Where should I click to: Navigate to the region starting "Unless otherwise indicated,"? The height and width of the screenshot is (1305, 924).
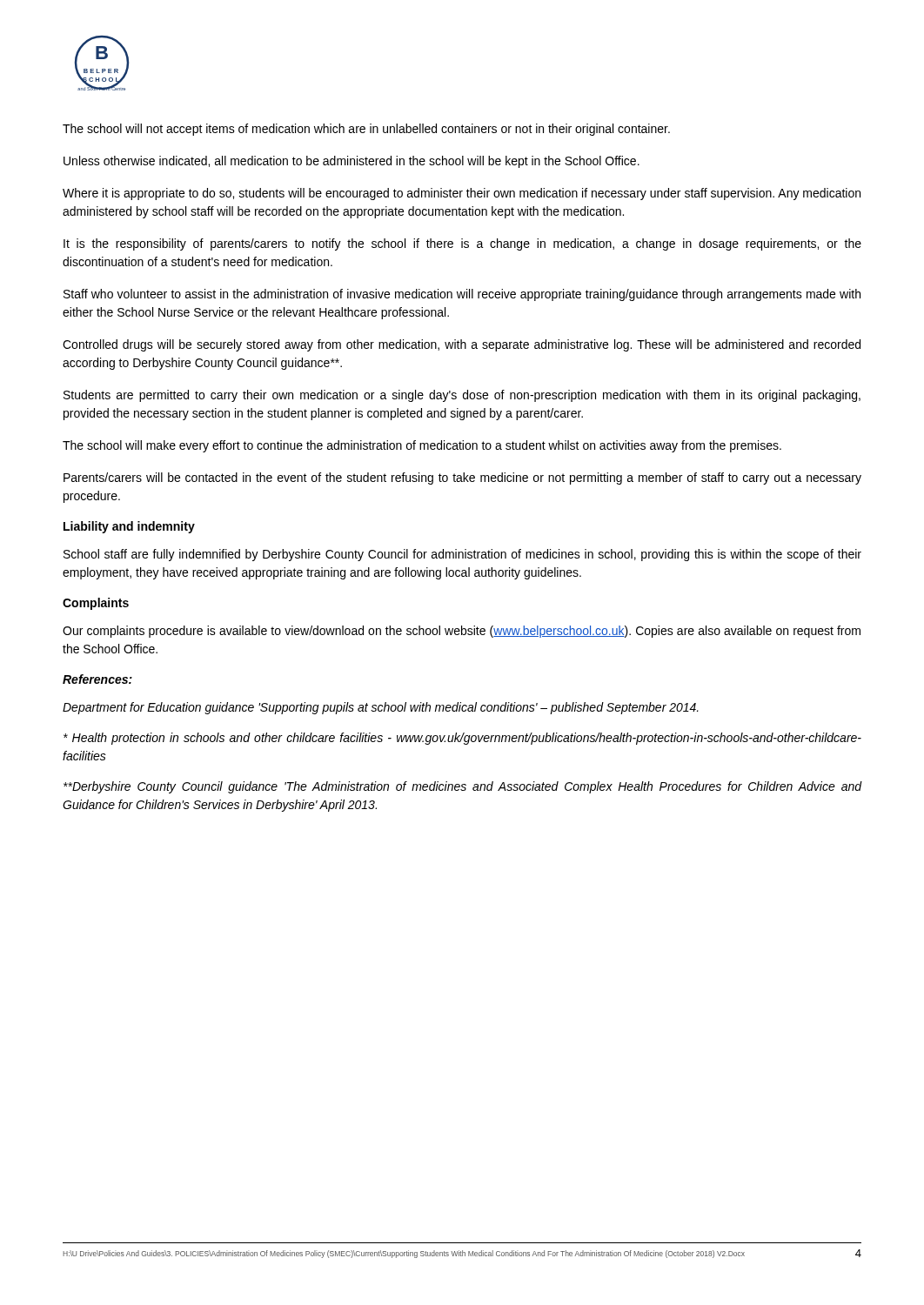pyautogui.click(x=462, y=161)
